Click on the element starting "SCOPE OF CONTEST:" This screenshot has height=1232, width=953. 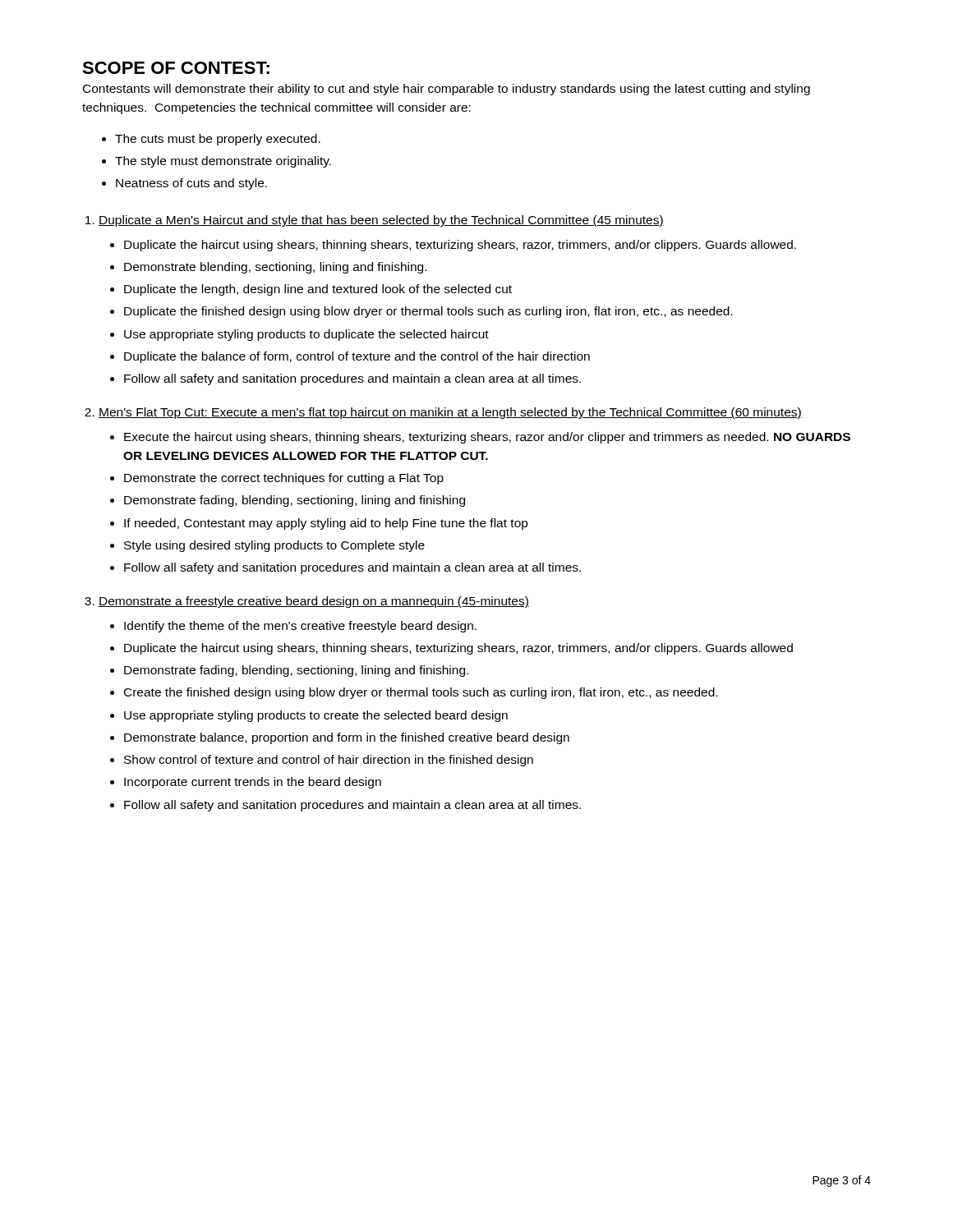(177, 68)
